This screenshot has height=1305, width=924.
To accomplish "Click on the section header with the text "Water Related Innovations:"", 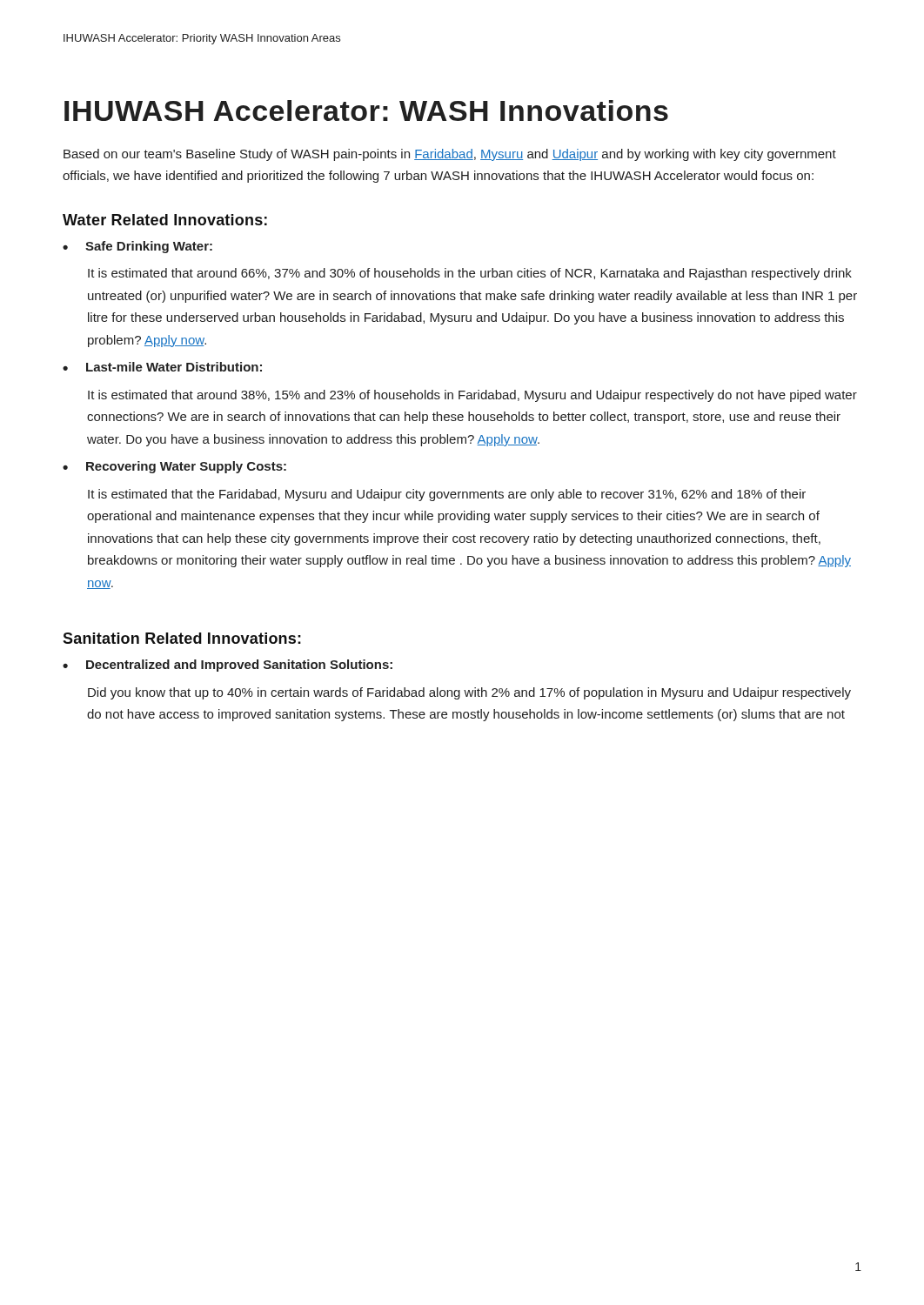I will point(166,220).
